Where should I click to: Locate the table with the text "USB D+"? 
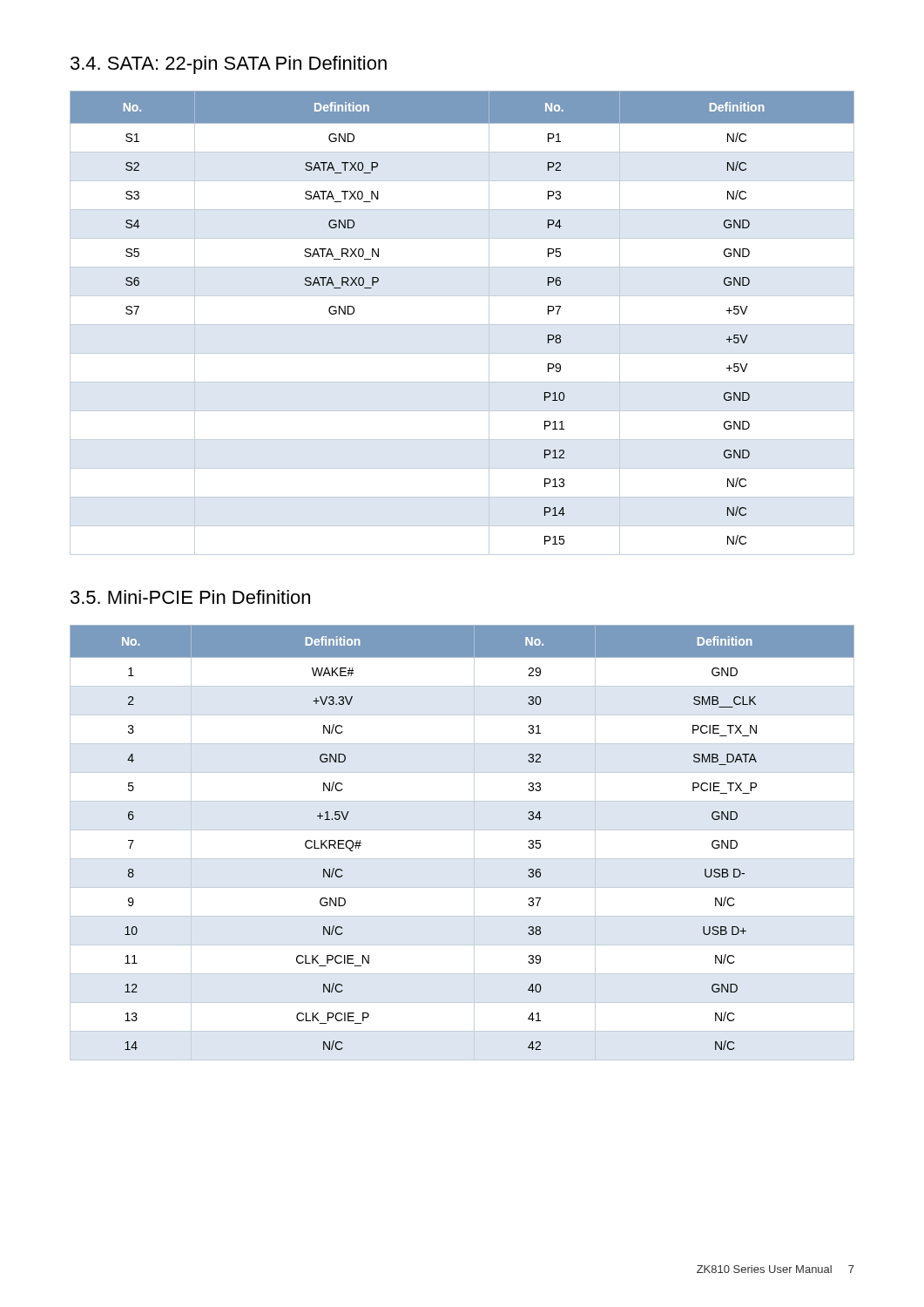click(x=462, y=843)
